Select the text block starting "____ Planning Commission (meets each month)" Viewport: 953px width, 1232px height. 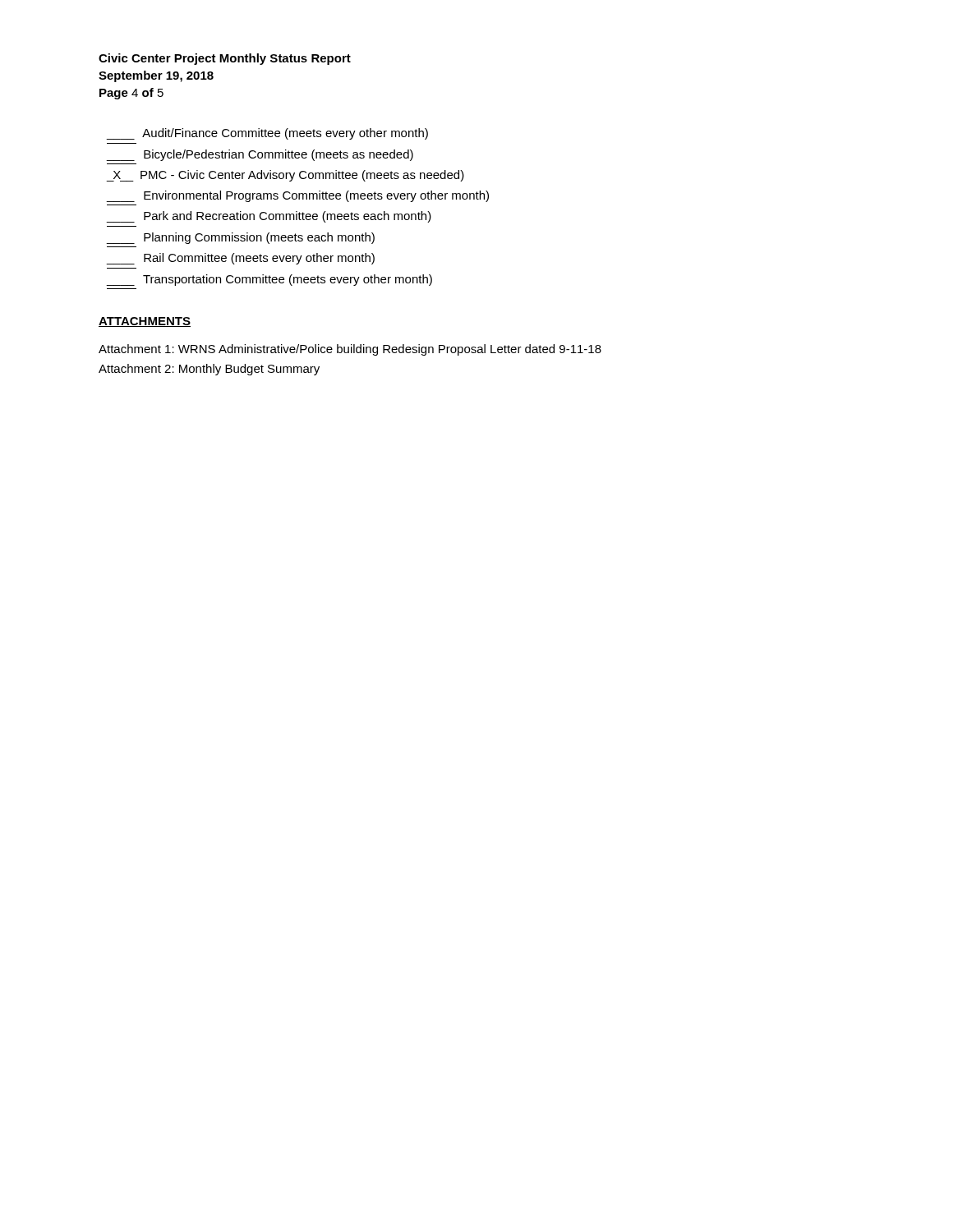(x=241, y=238)
